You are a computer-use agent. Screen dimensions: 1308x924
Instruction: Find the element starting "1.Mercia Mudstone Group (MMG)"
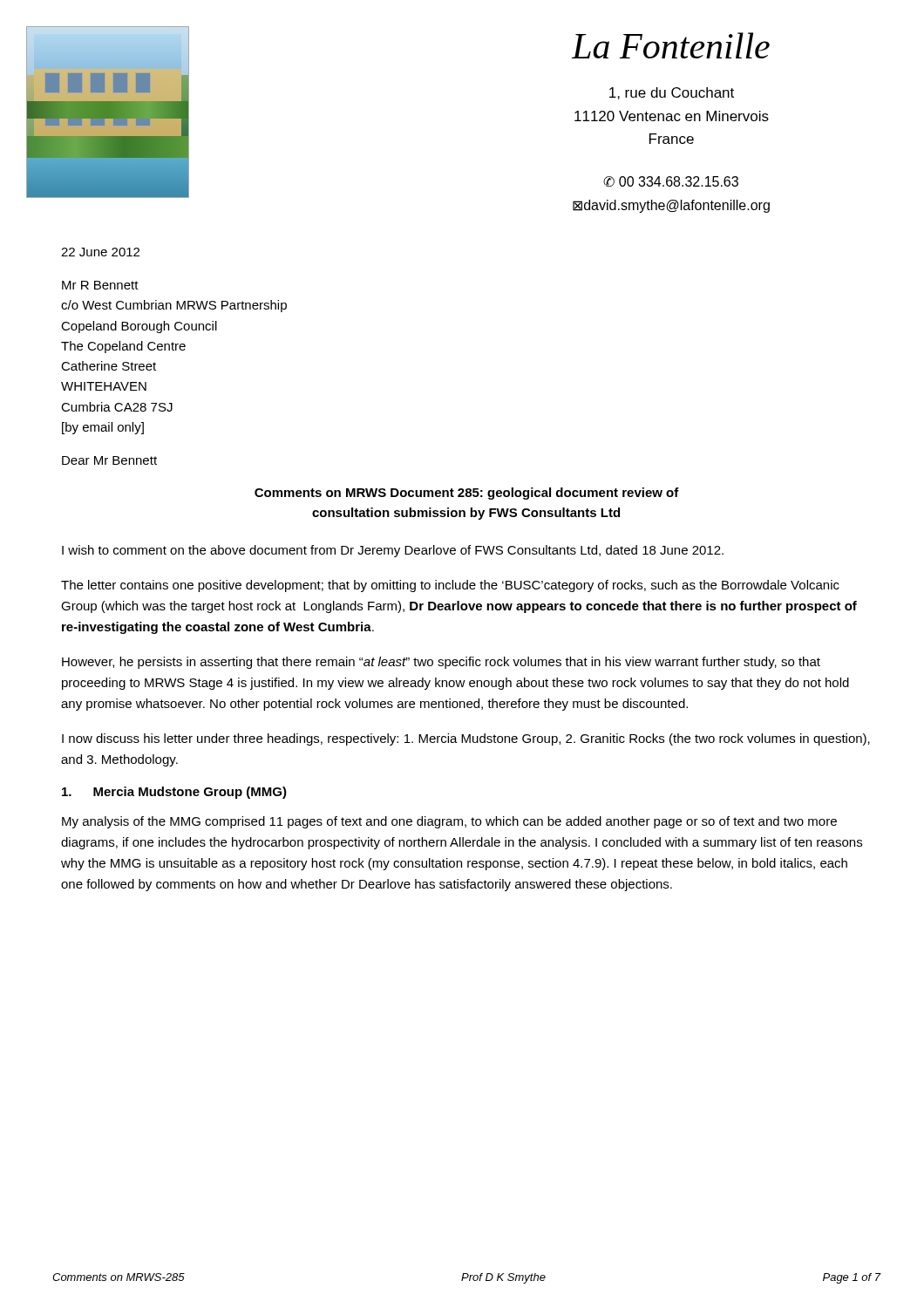pyautogui.click(x=174, y=791)
